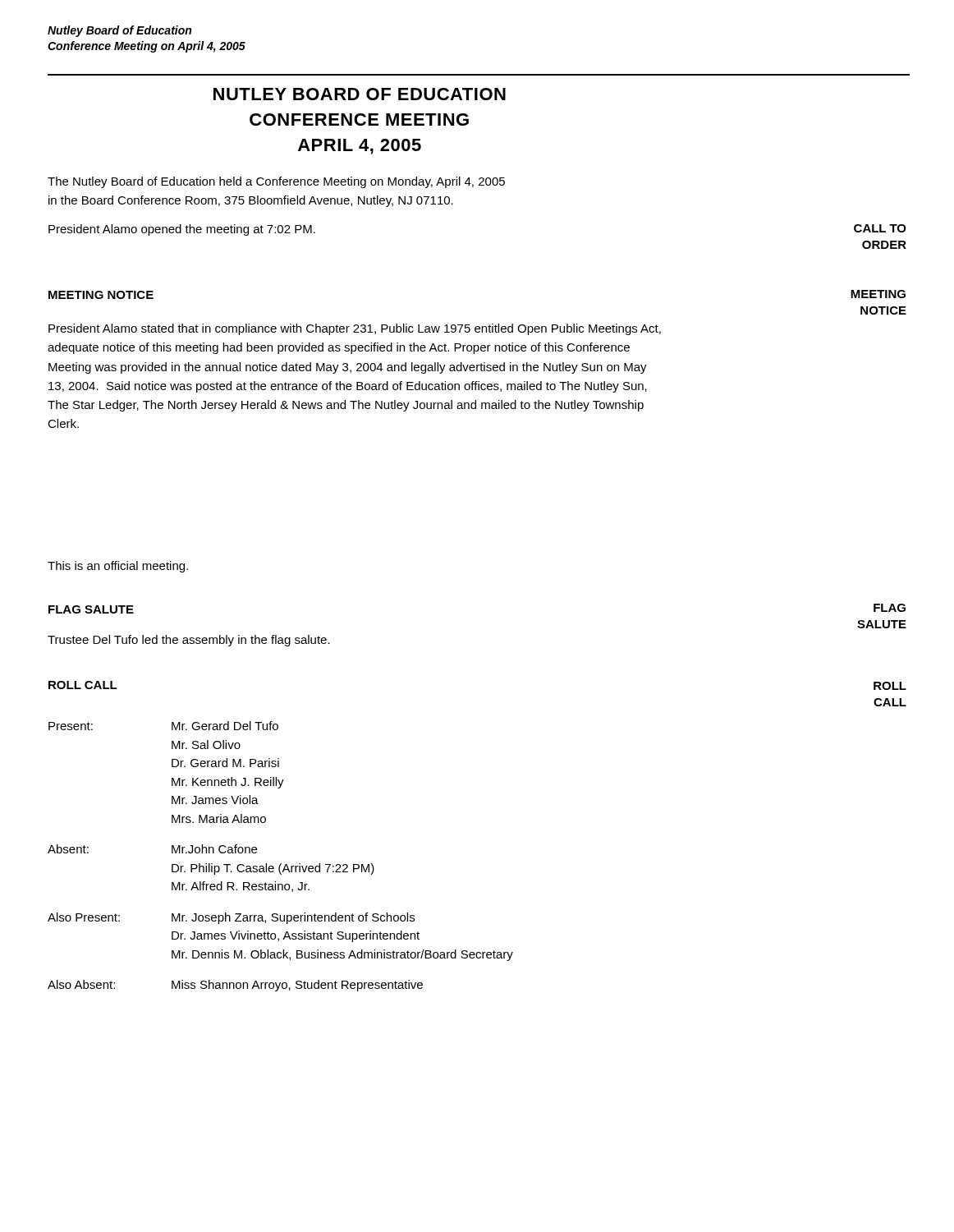Find the element starting "FLAG SALUTE"
Viewport: 954px width, 1232px height.
pyautogui.click(x=91, y=609)
